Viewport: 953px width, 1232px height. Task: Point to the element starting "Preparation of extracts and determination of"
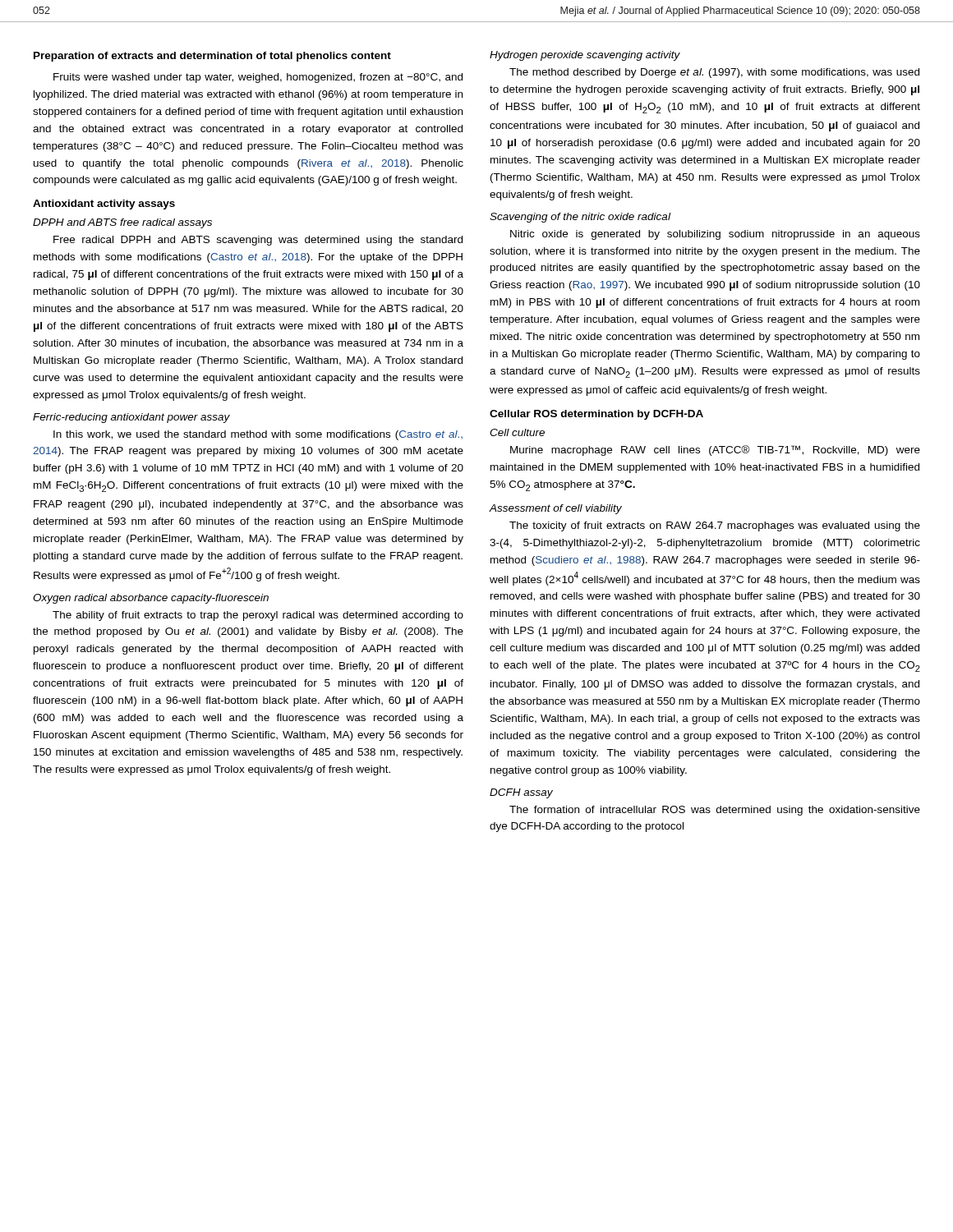click(x=212, y=55)
